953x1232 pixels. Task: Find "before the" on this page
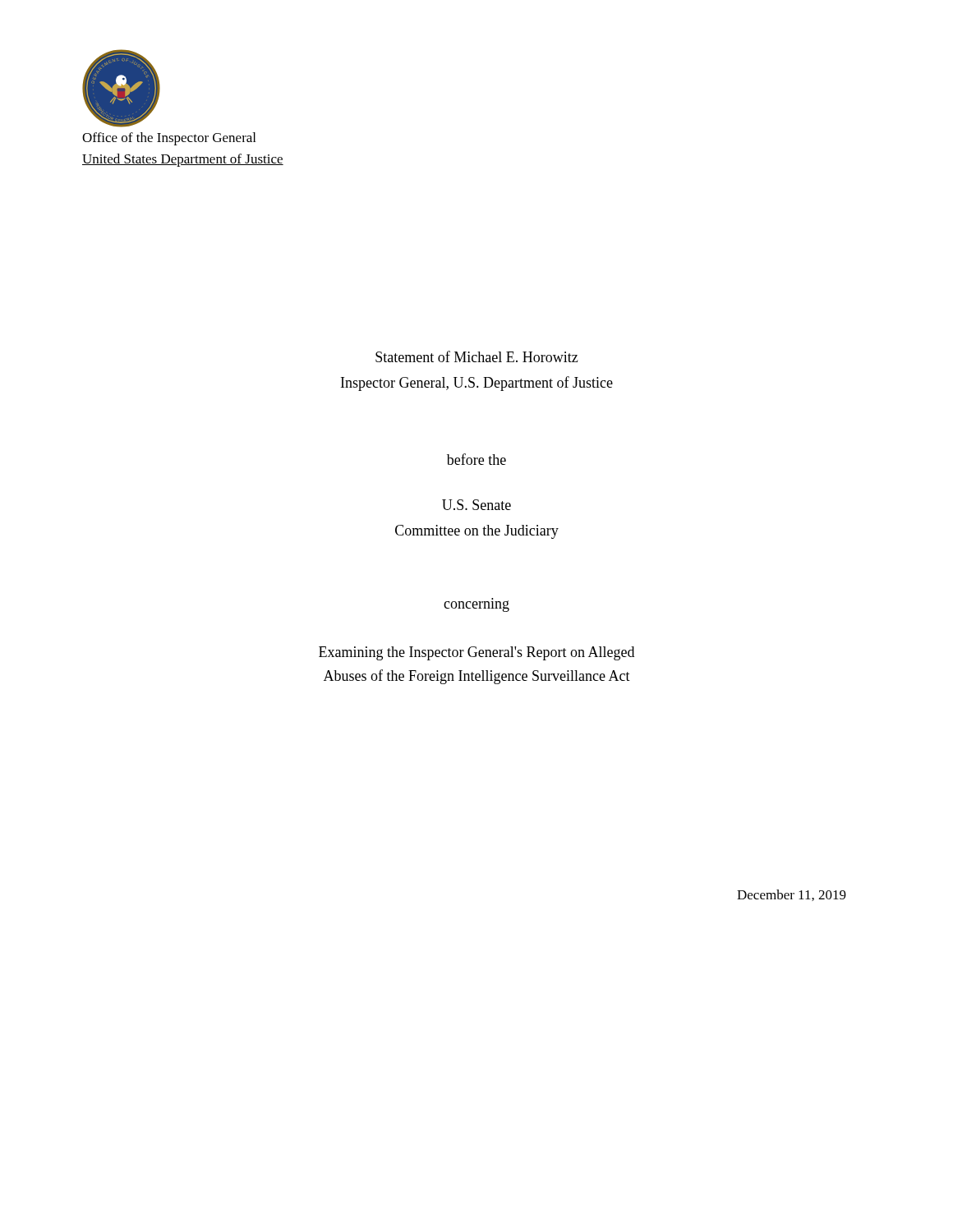point(476,460)
